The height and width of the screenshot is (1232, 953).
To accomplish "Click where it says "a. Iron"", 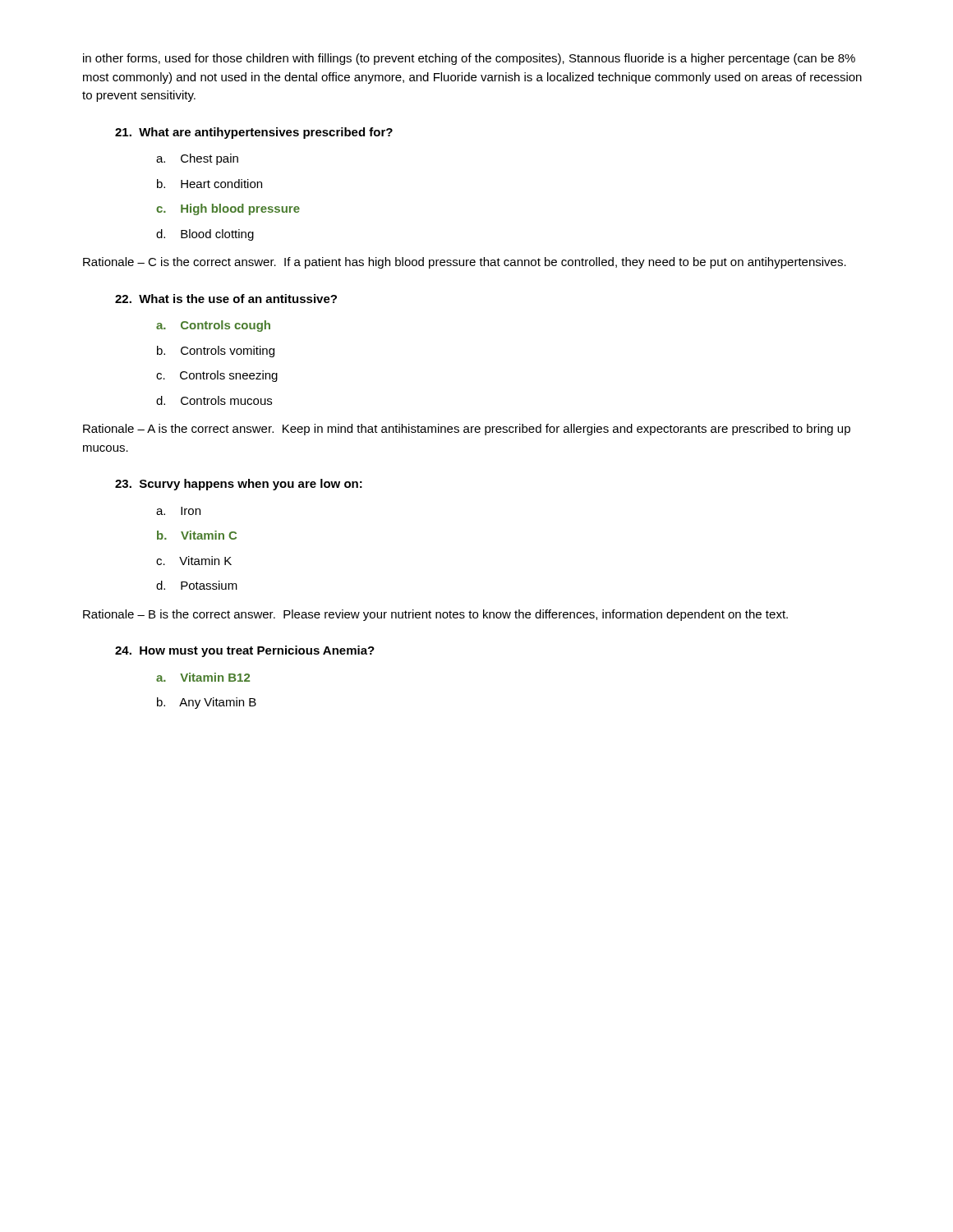I will (179, 510).
